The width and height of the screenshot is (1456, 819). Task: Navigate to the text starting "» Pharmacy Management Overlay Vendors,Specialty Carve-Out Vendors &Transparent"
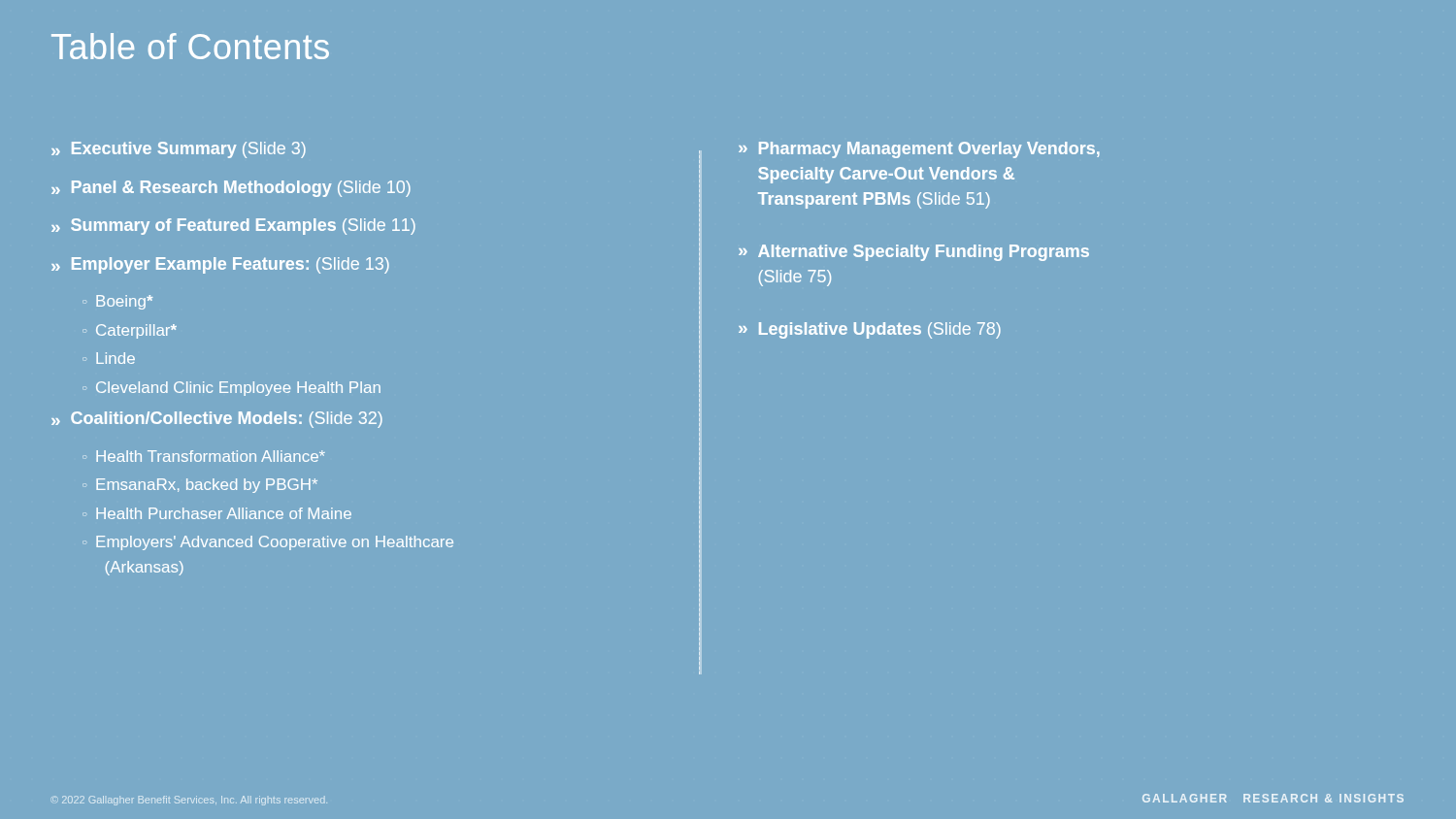pyautogui.click(x=919, y=174)
